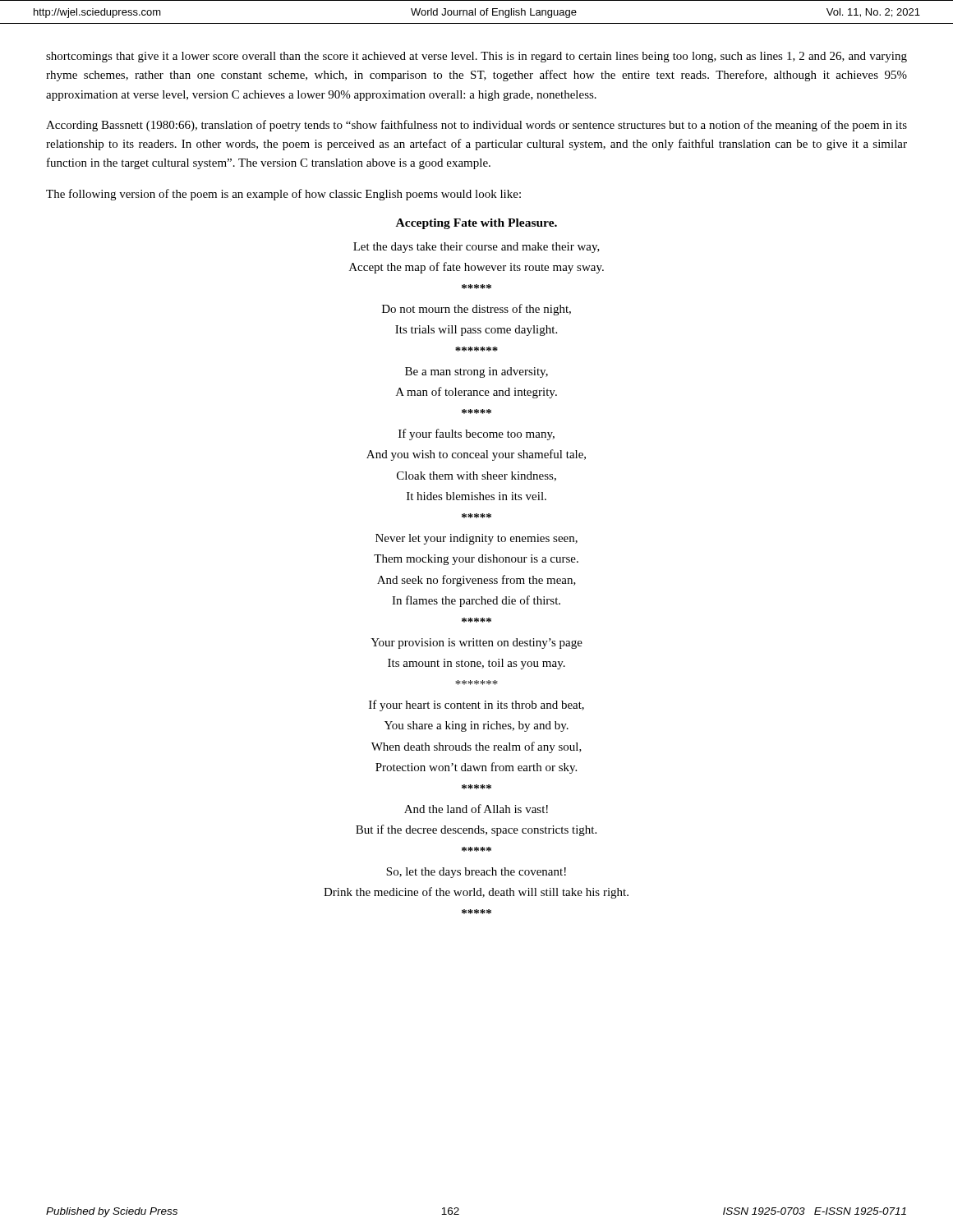Image resolution: width=953 pixels, height=1232 pixels.
Task: Locate the block of text that opens with "Your provision is written on destiny’s"
Action: pyautogui.click(x=476, y=643)
